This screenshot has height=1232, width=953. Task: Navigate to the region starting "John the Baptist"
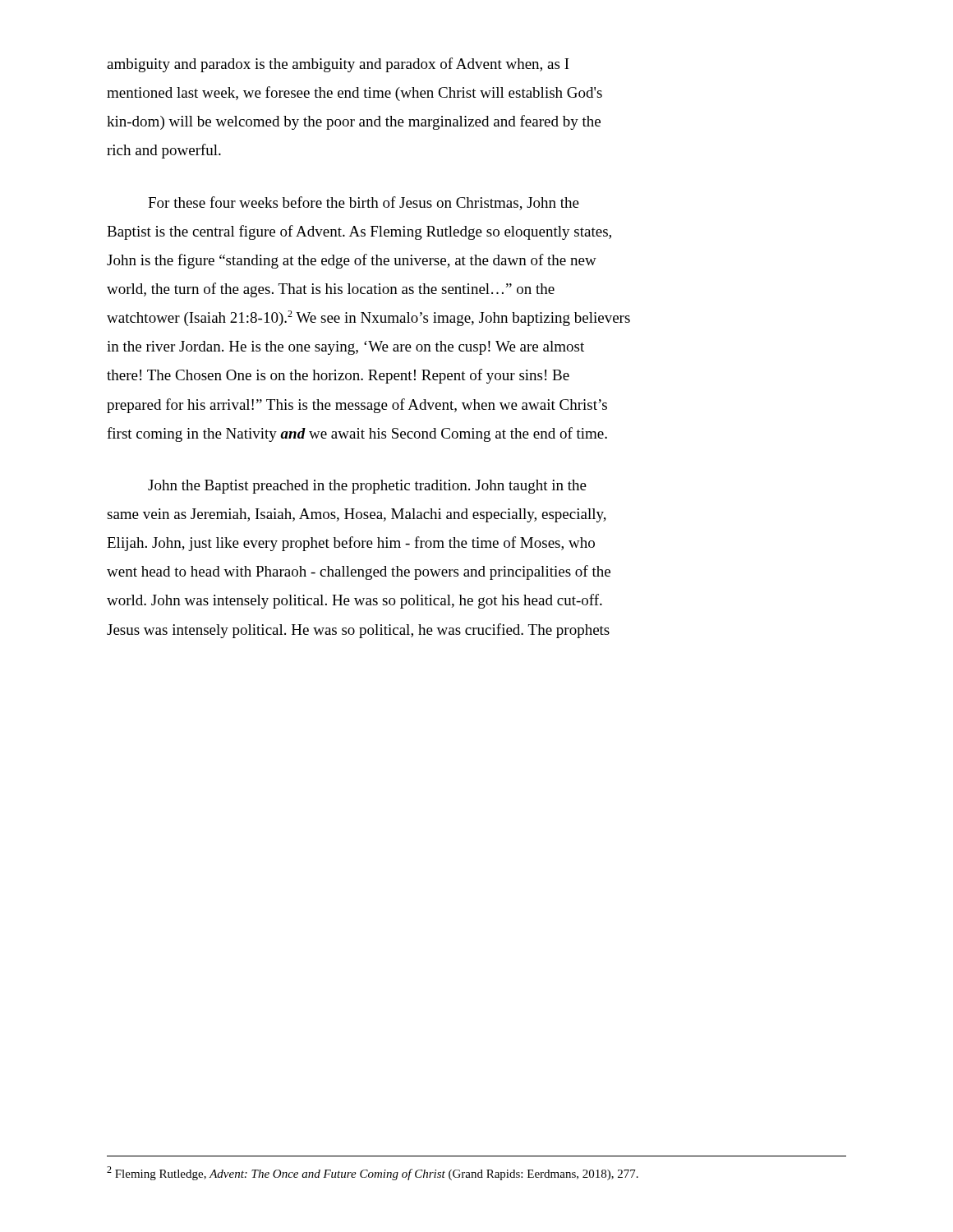pos(476,557)
